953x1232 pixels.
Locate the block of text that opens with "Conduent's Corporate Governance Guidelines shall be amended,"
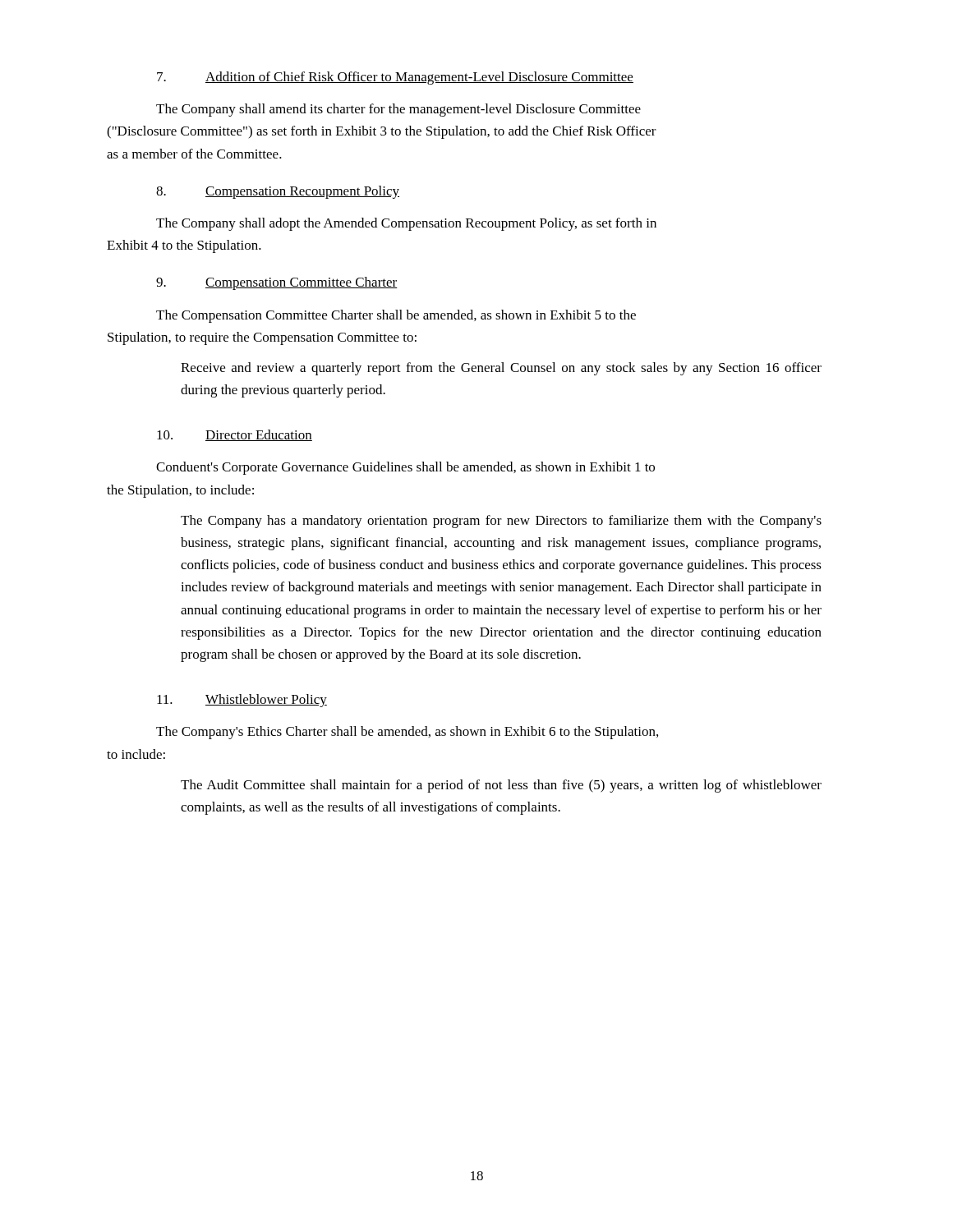click(476, 479)
